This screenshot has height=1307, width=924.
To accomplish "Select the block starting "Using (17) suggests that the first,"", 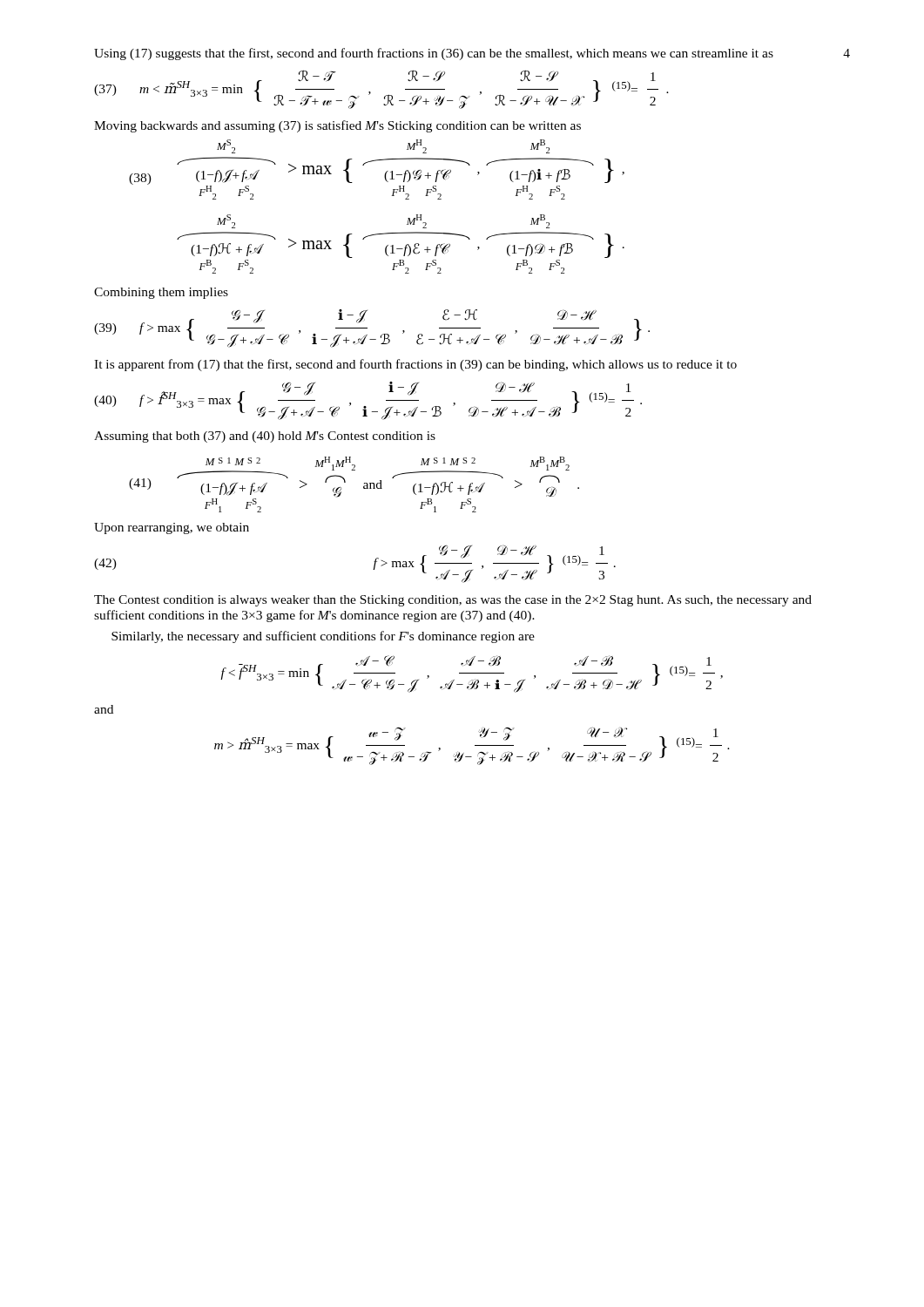I will click(x=434, y=53).
